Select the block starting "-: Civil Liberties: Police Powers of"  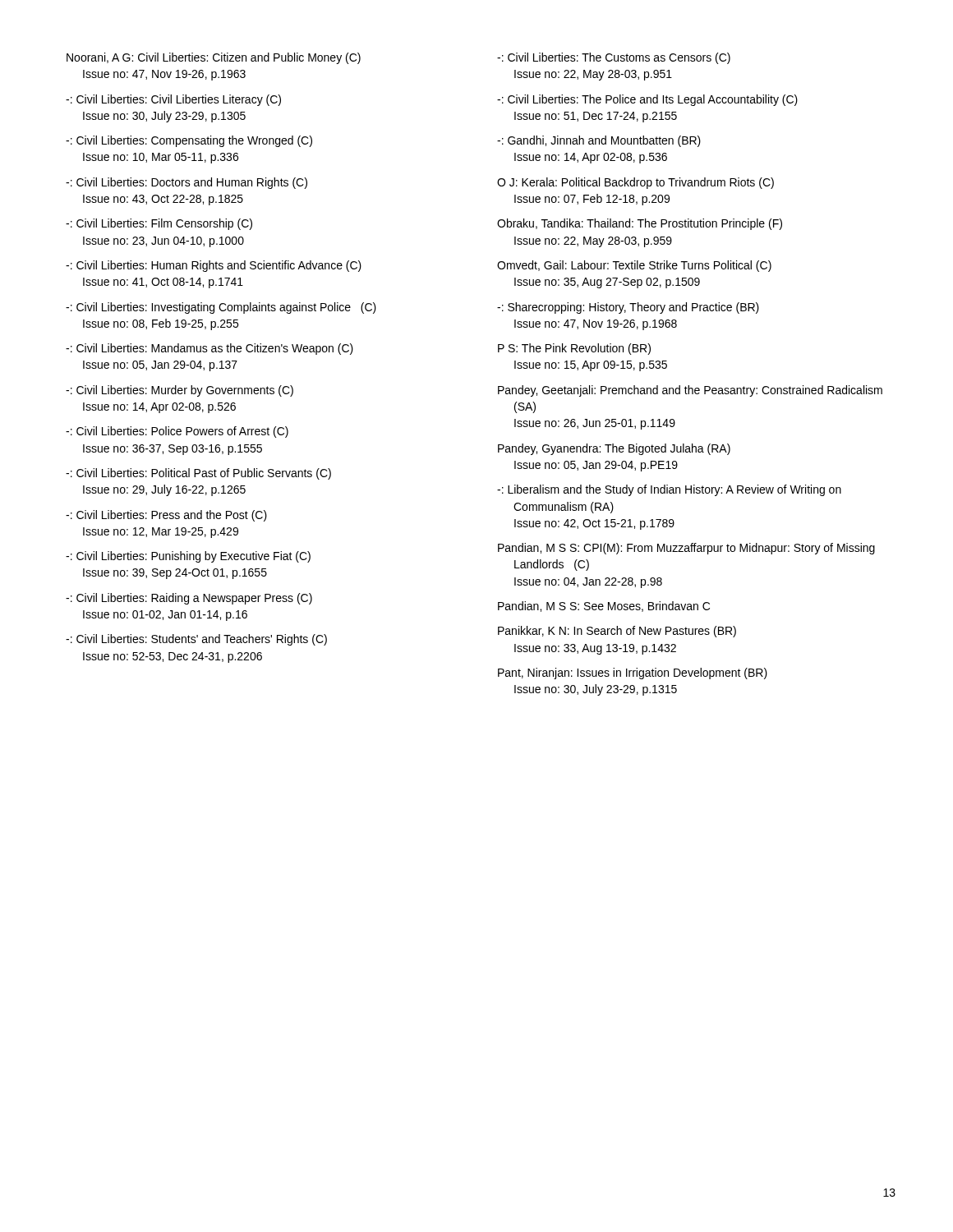pyautogui.click(x=265, y=440)
